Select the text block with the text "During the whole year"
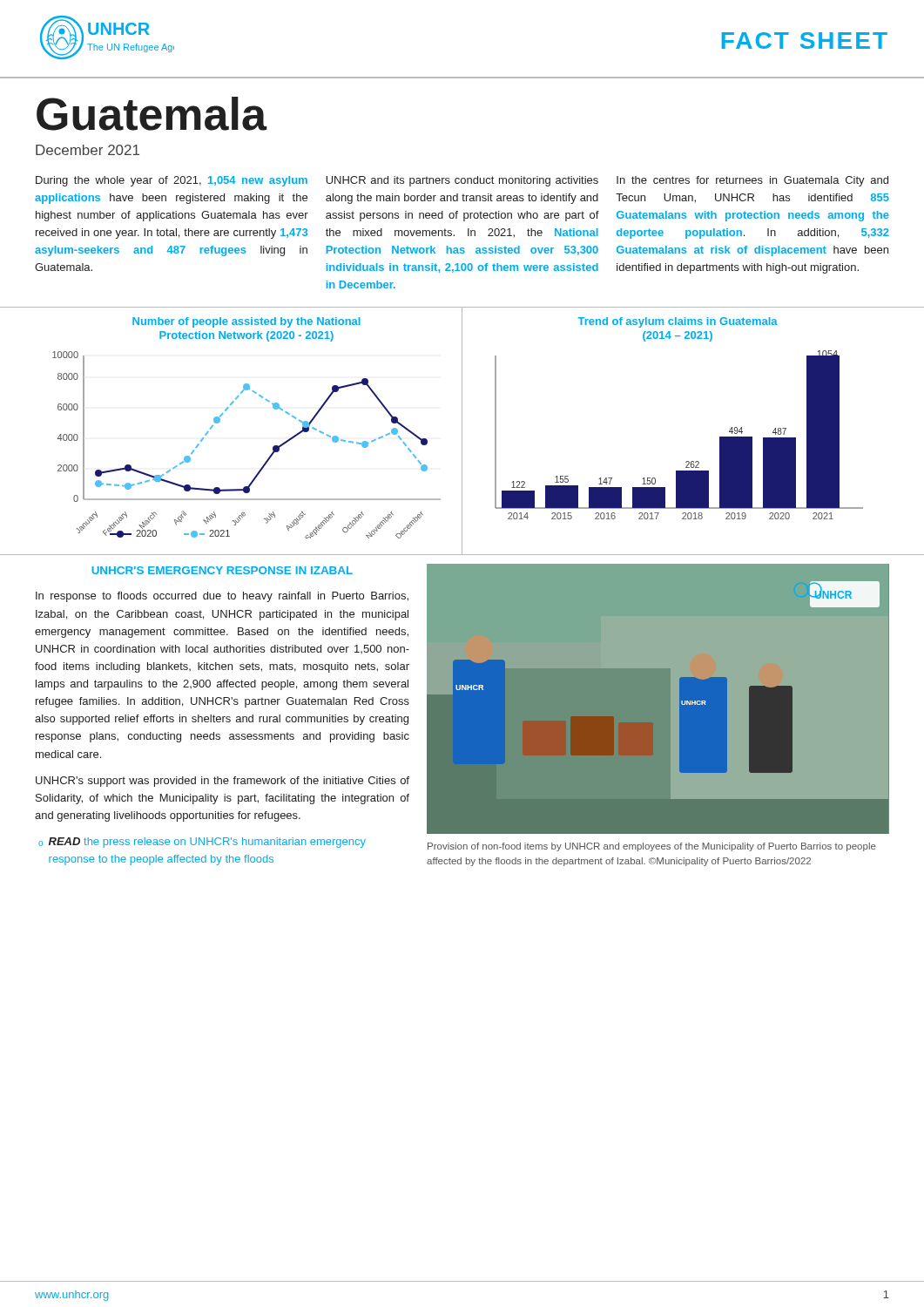Image resolution: width=924 pixels, height=1307 pixels. click(171, 223)
